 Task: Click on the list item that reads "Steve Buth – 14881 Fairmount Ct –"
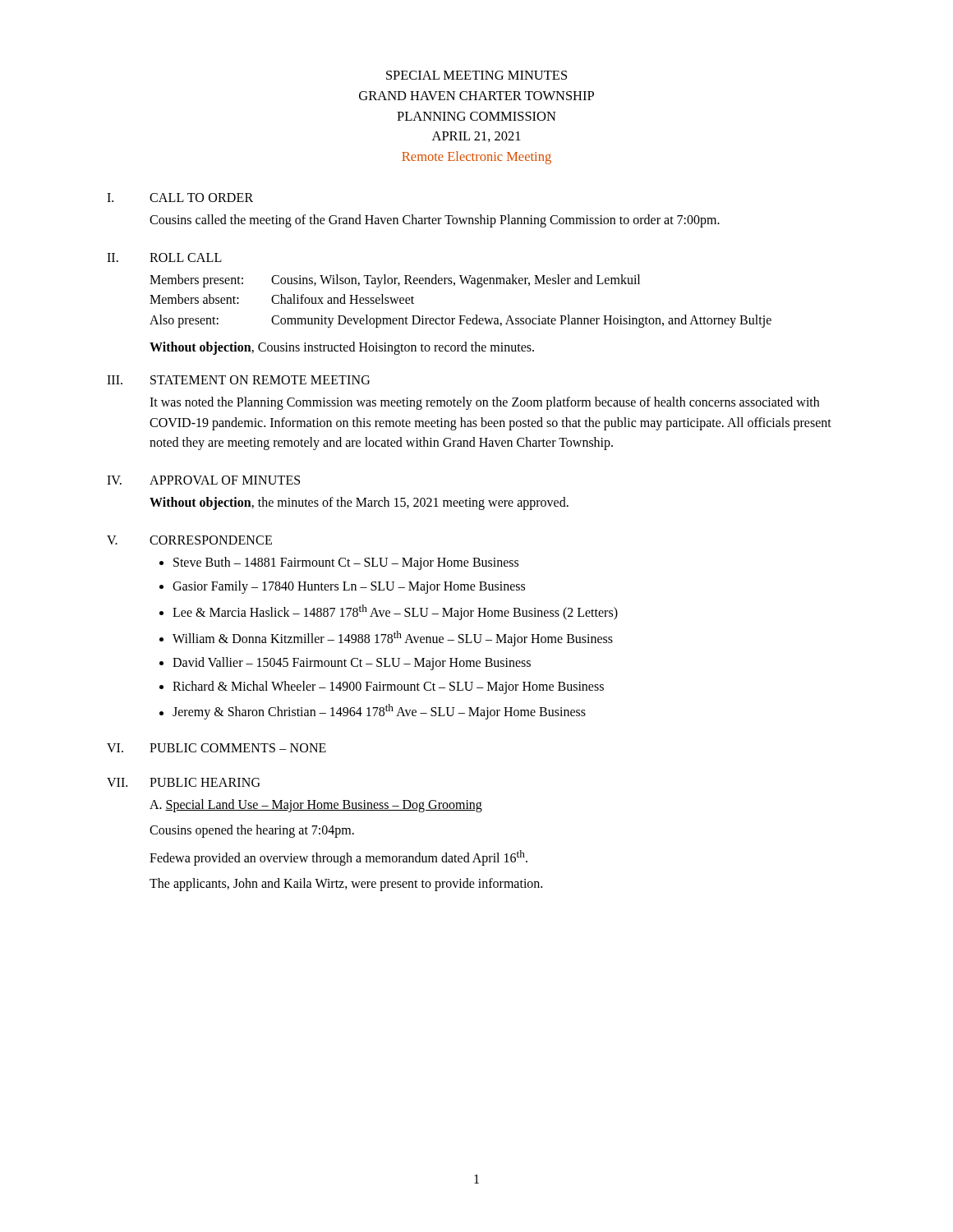(x=346, y=562)
